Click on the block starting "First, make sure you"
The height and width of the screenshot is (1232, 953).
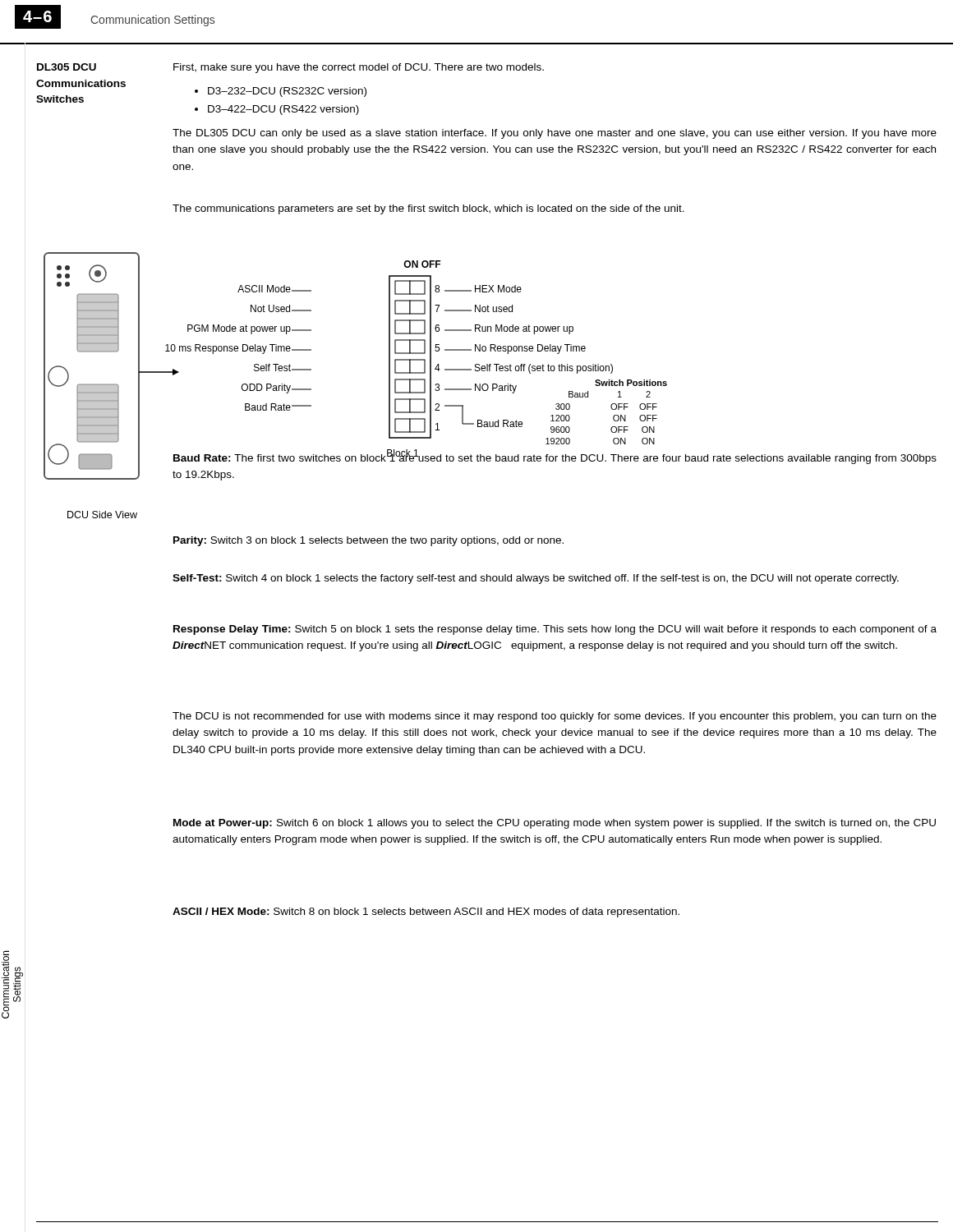[x=359, y=67]
